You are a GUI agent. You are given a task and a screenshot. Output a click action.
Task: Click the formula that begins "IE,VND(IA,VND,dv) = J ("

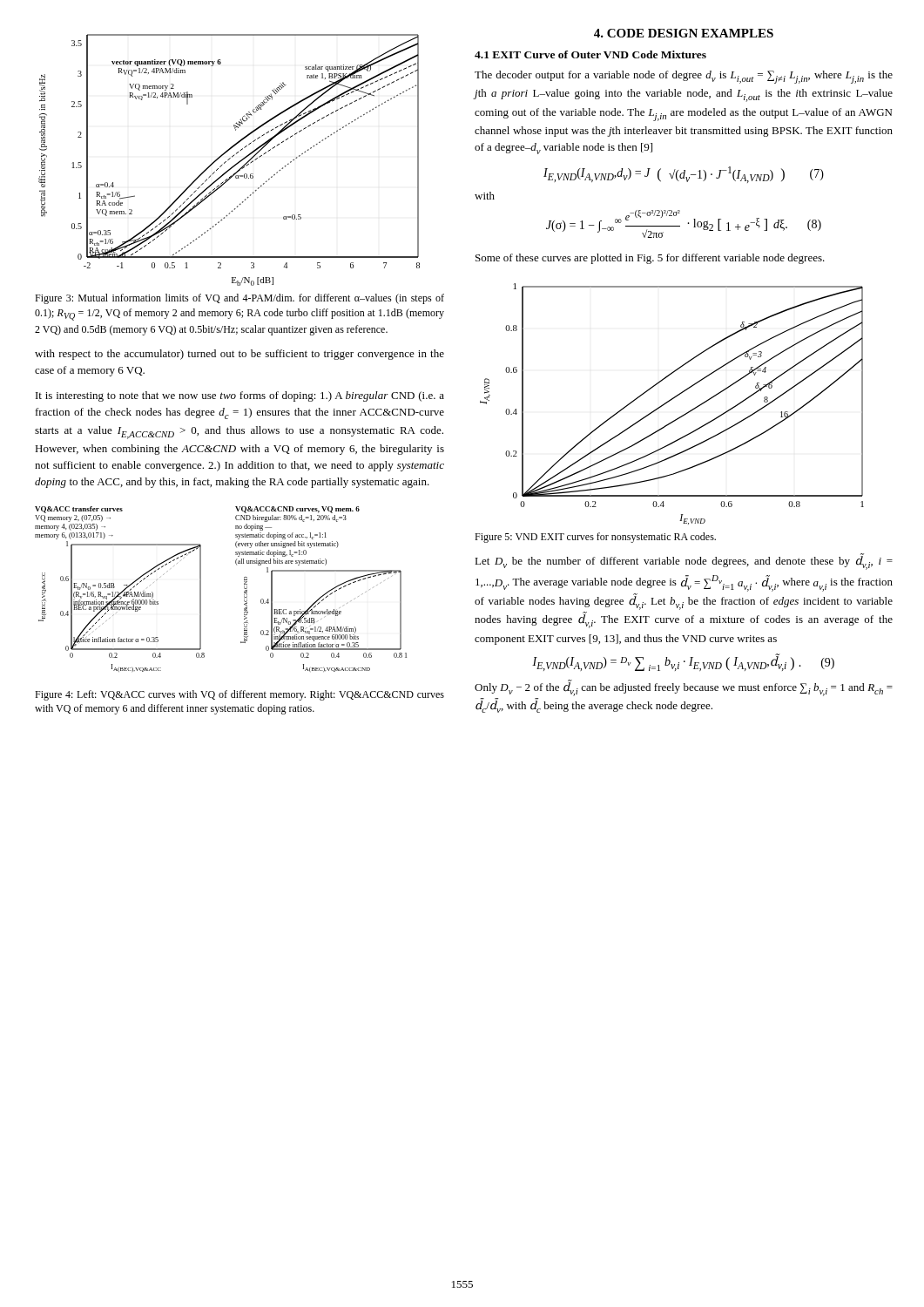click(x=684, y=174)
